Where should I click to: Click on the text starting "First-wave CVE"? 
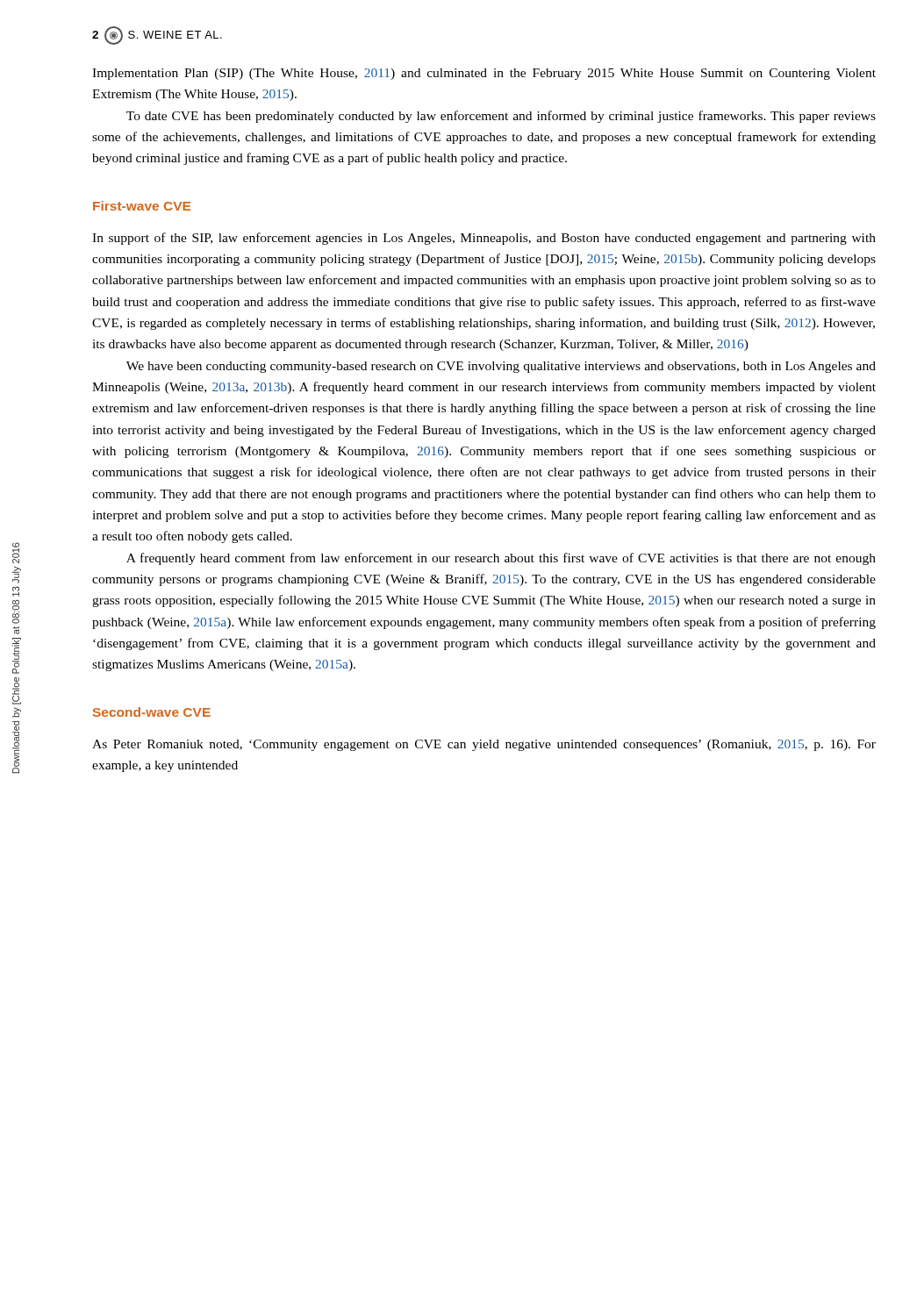point(142,205)
